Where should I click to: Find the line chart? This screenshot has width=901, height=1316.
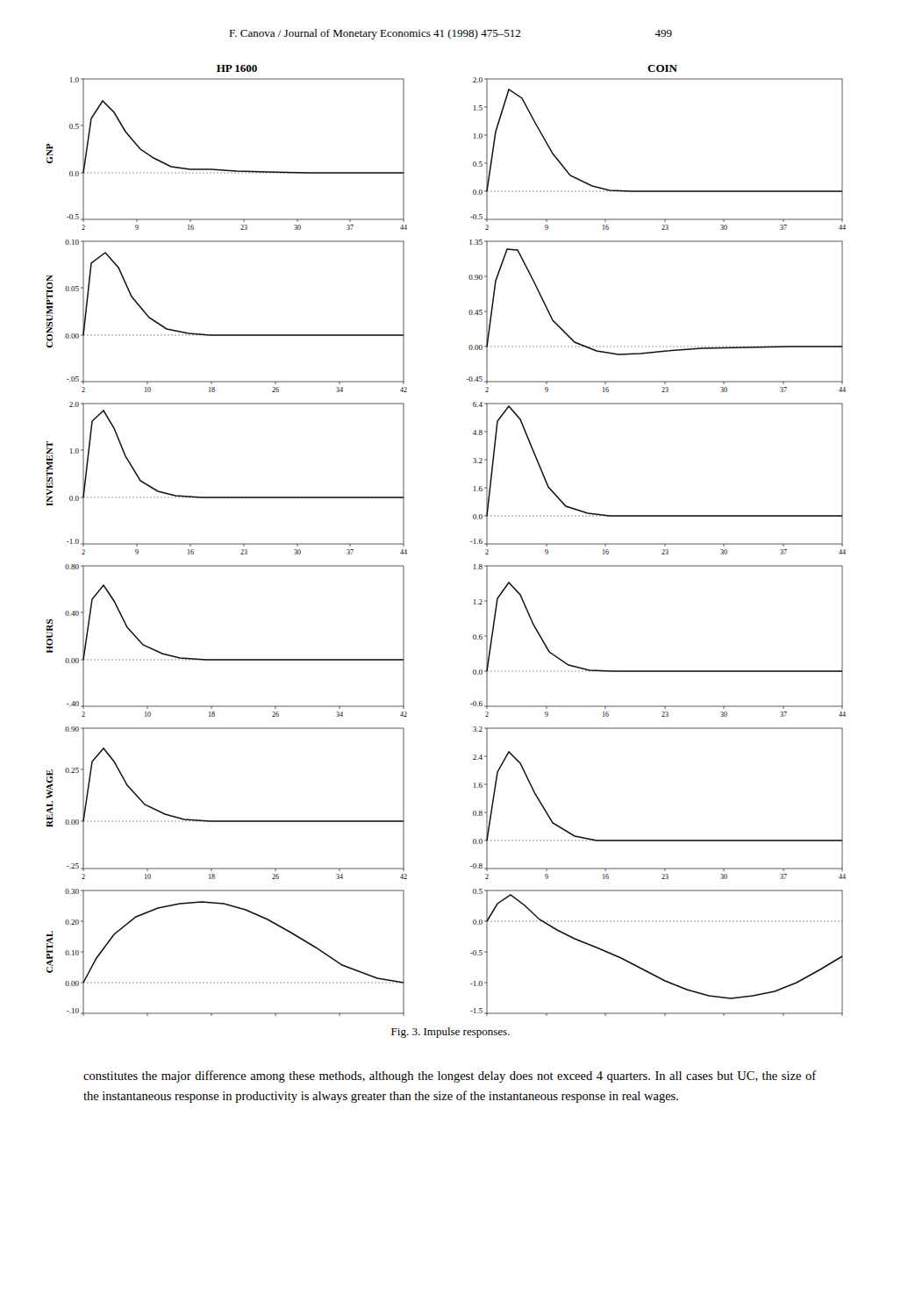point(452,537)
